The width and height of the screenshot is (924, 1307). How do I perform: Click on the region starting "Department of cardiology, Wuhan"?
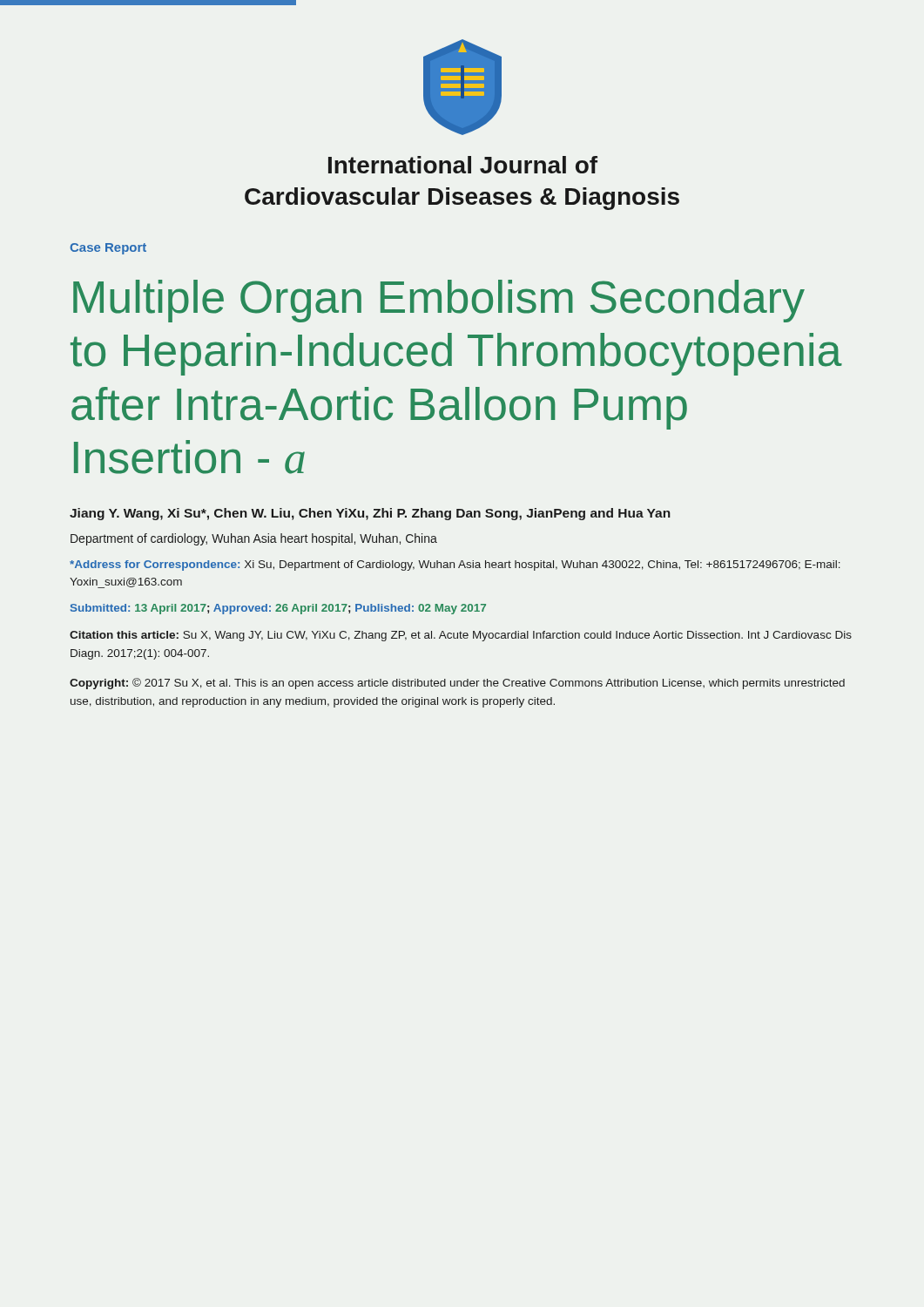[254, 539]
